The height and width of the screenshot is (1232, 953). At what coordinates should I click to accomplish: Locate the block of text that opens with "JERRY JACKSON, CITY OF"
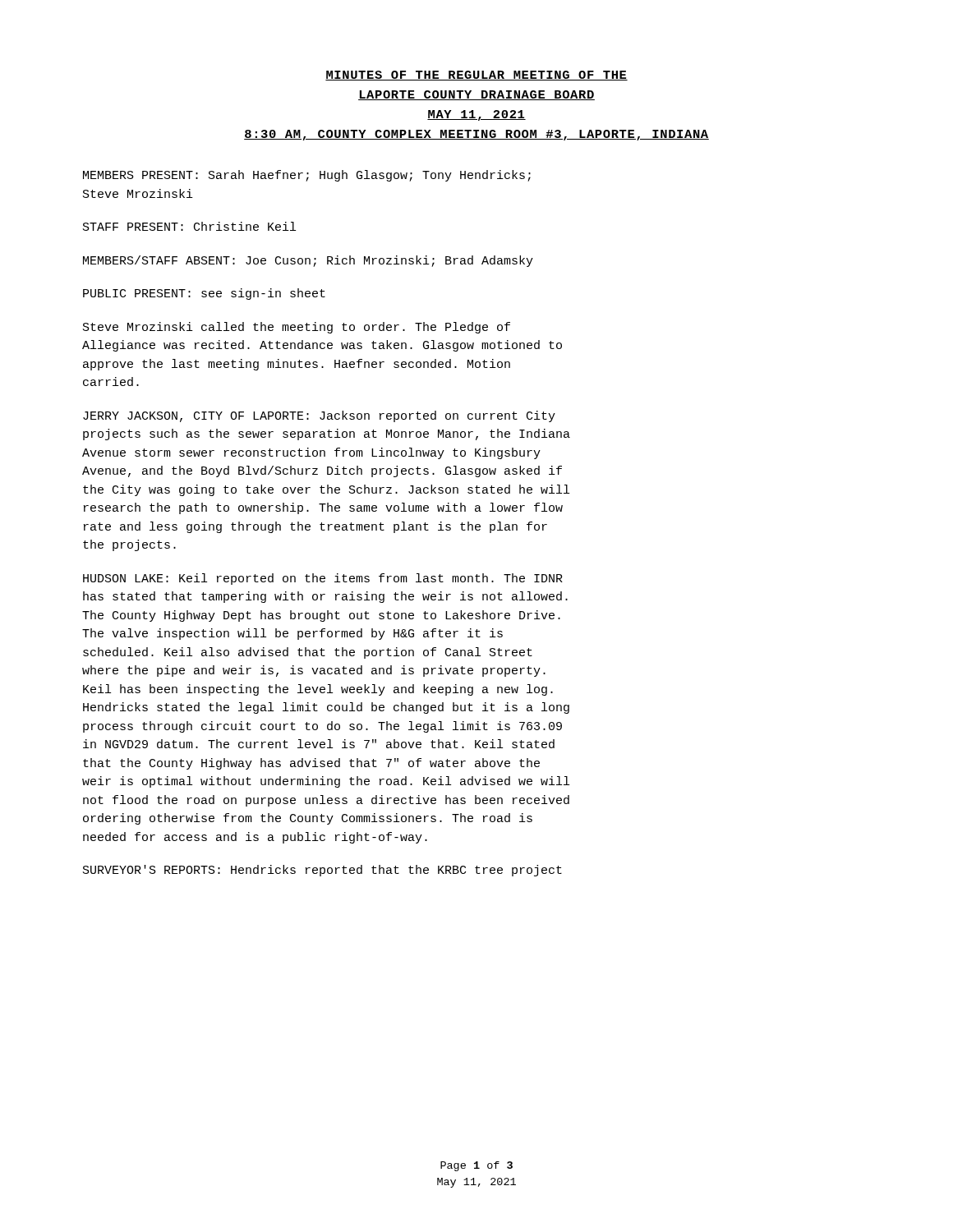click(326, 481)
